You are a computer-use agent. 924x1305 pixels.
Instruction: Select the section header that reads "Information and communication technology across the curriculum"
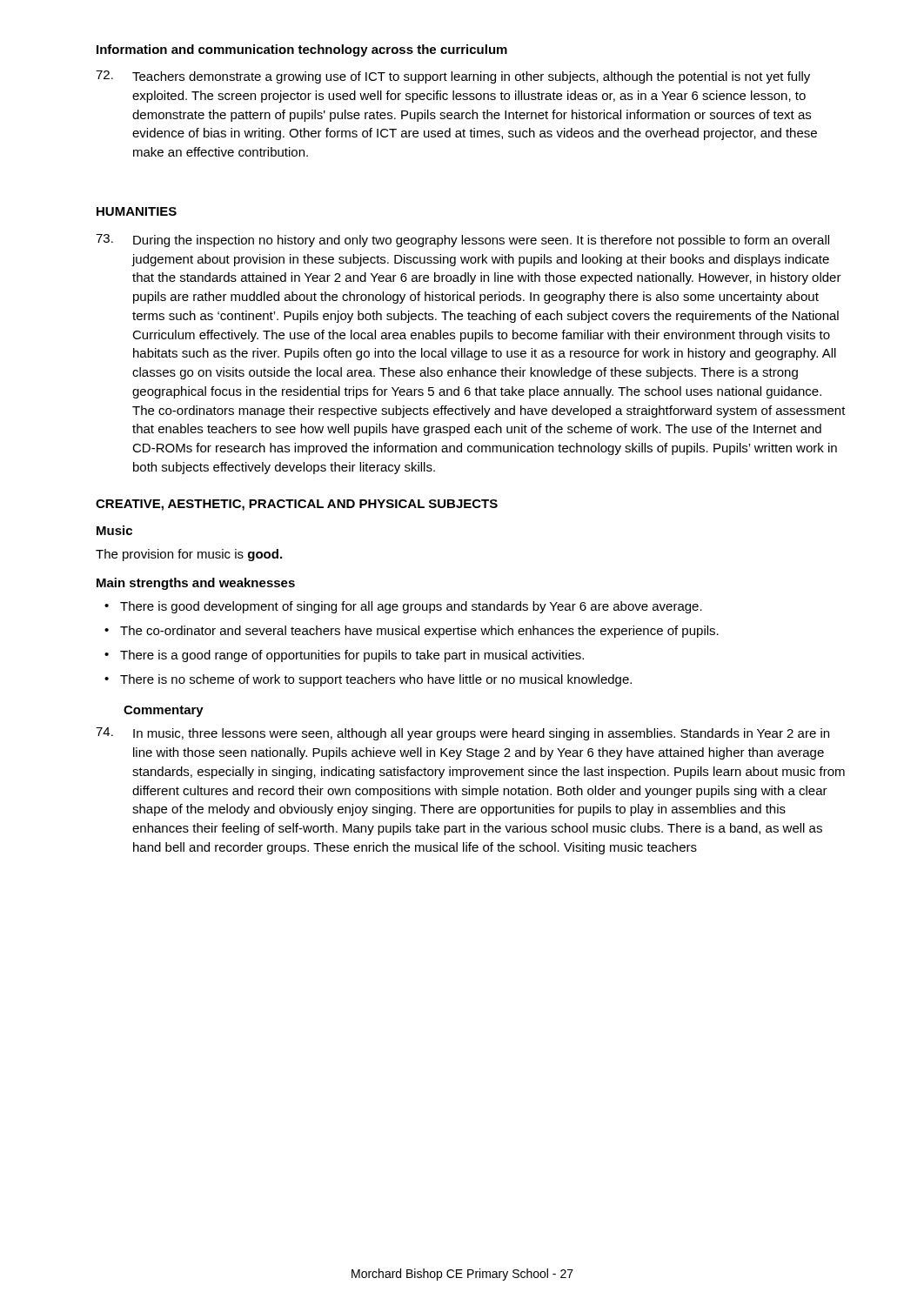(x=302, y=49)
